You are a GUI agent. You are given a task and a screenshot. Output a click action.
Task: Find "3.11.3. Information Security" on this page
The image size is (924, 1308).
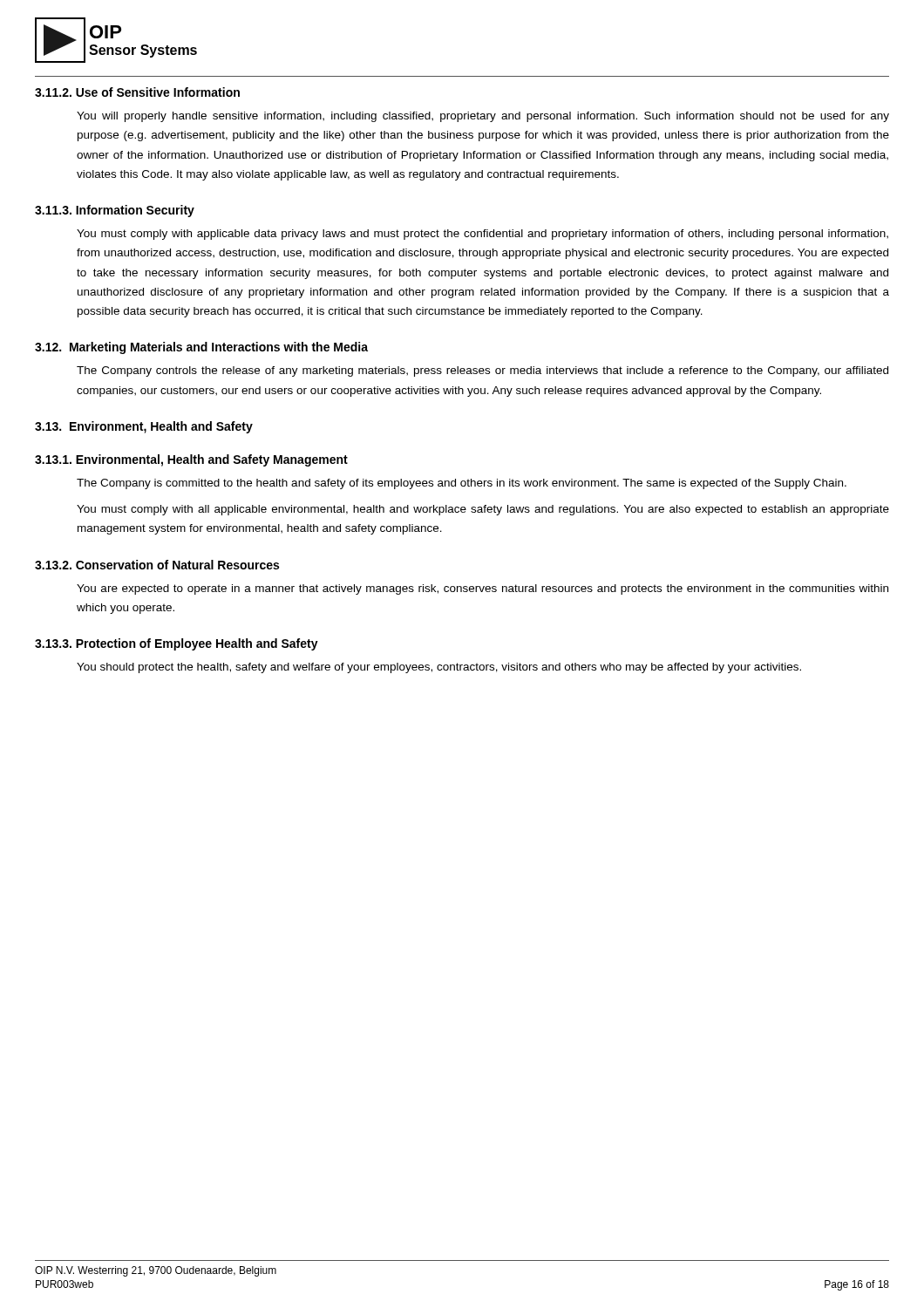(x=115, y=210)
